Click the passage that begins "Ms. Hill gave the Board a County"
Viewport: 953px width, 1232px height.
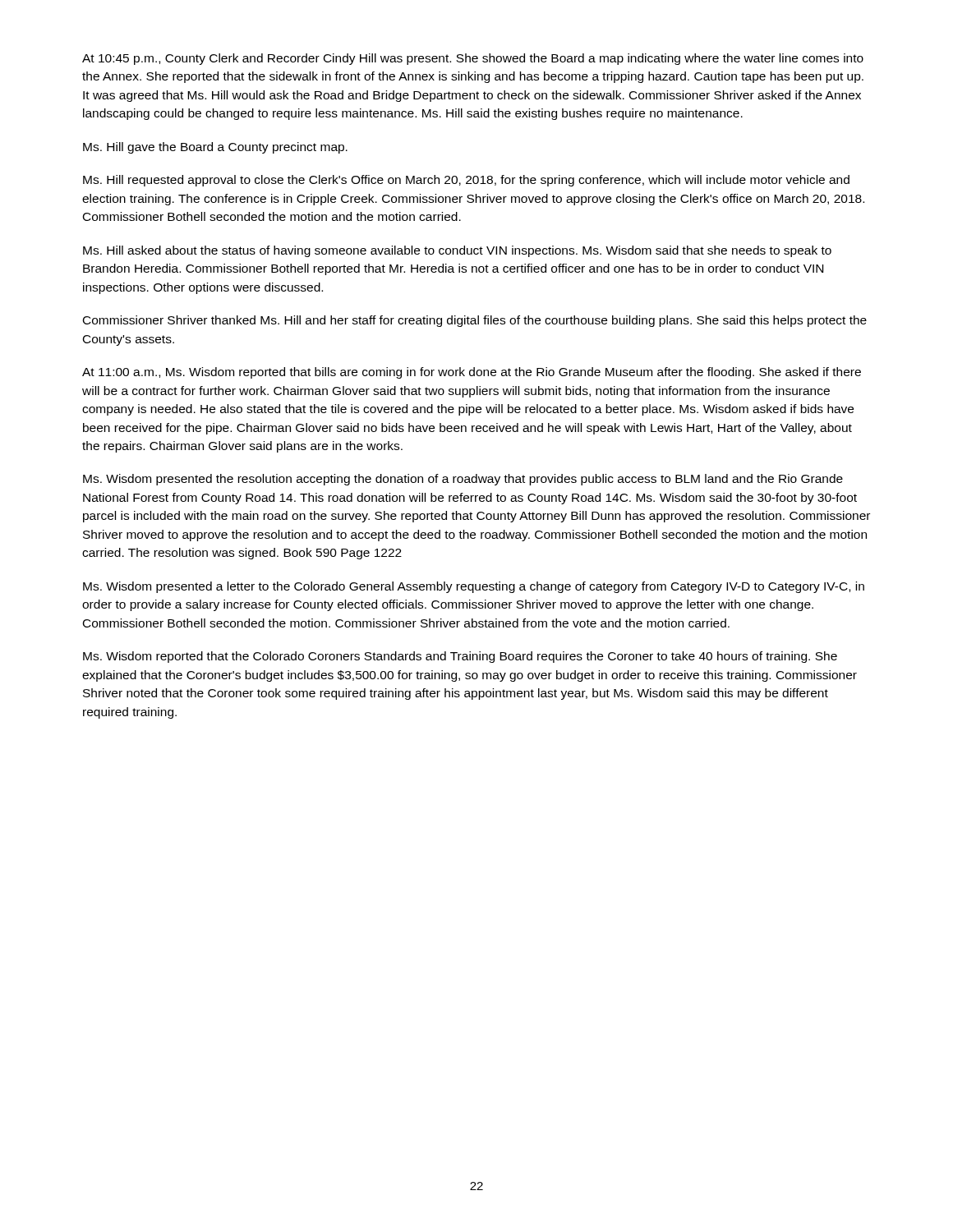215,146
